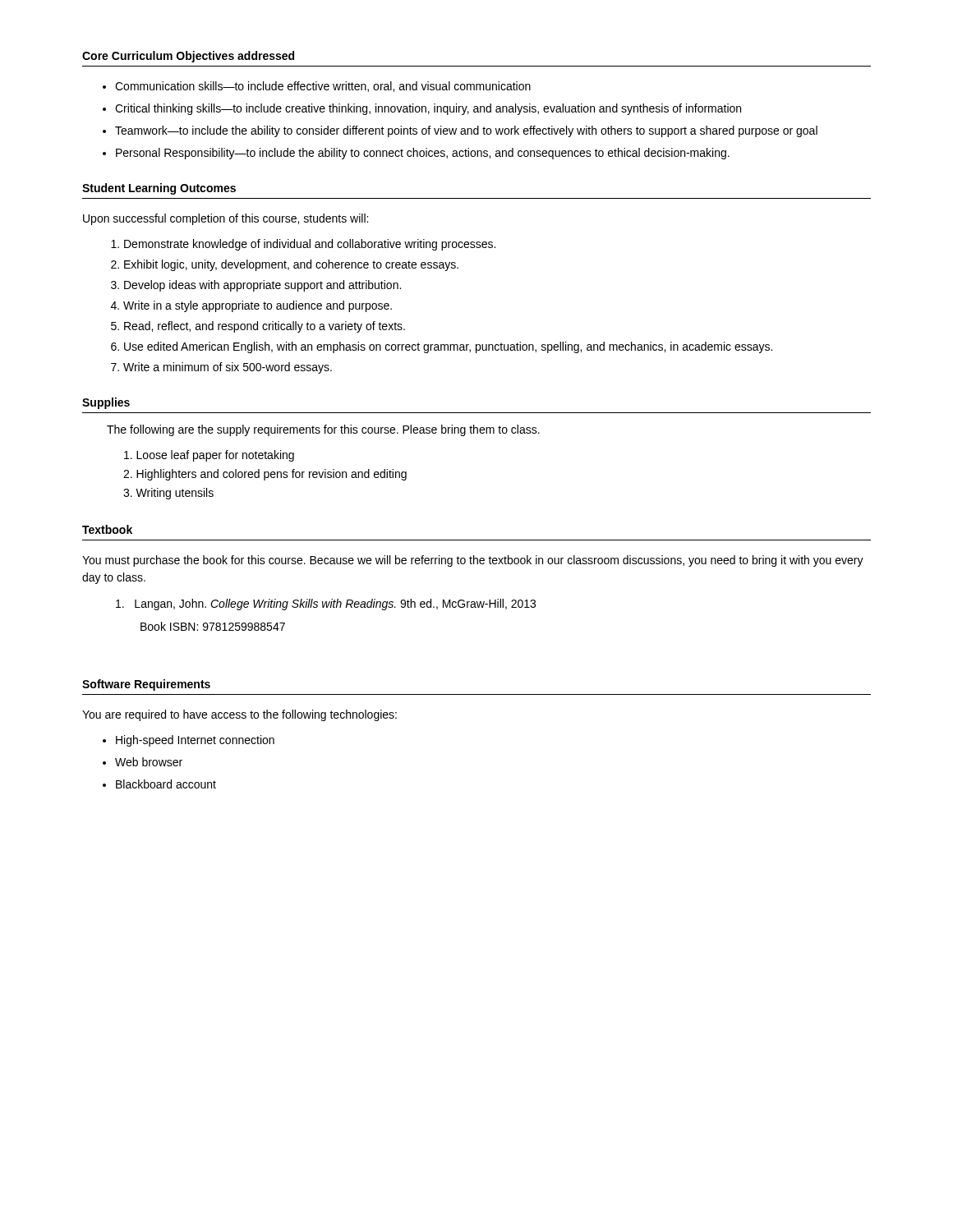Select the text block that says "The following are the supply requirements for this"
953x1232 pixels.
pyautogui.click(x=324, y=430)
